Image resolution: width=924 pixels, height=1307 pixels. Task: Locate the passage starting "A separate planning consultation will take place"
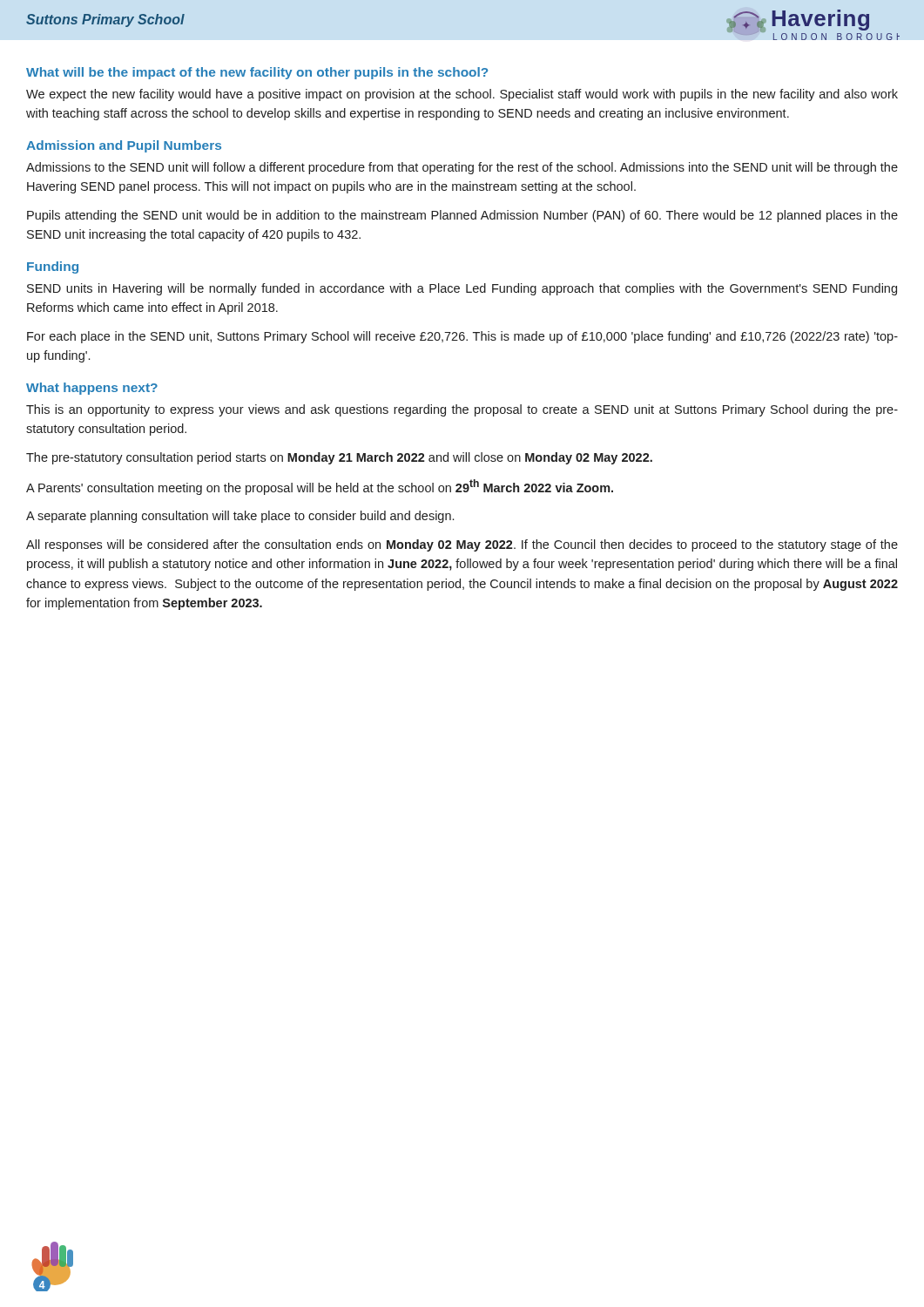pos(241,516)
